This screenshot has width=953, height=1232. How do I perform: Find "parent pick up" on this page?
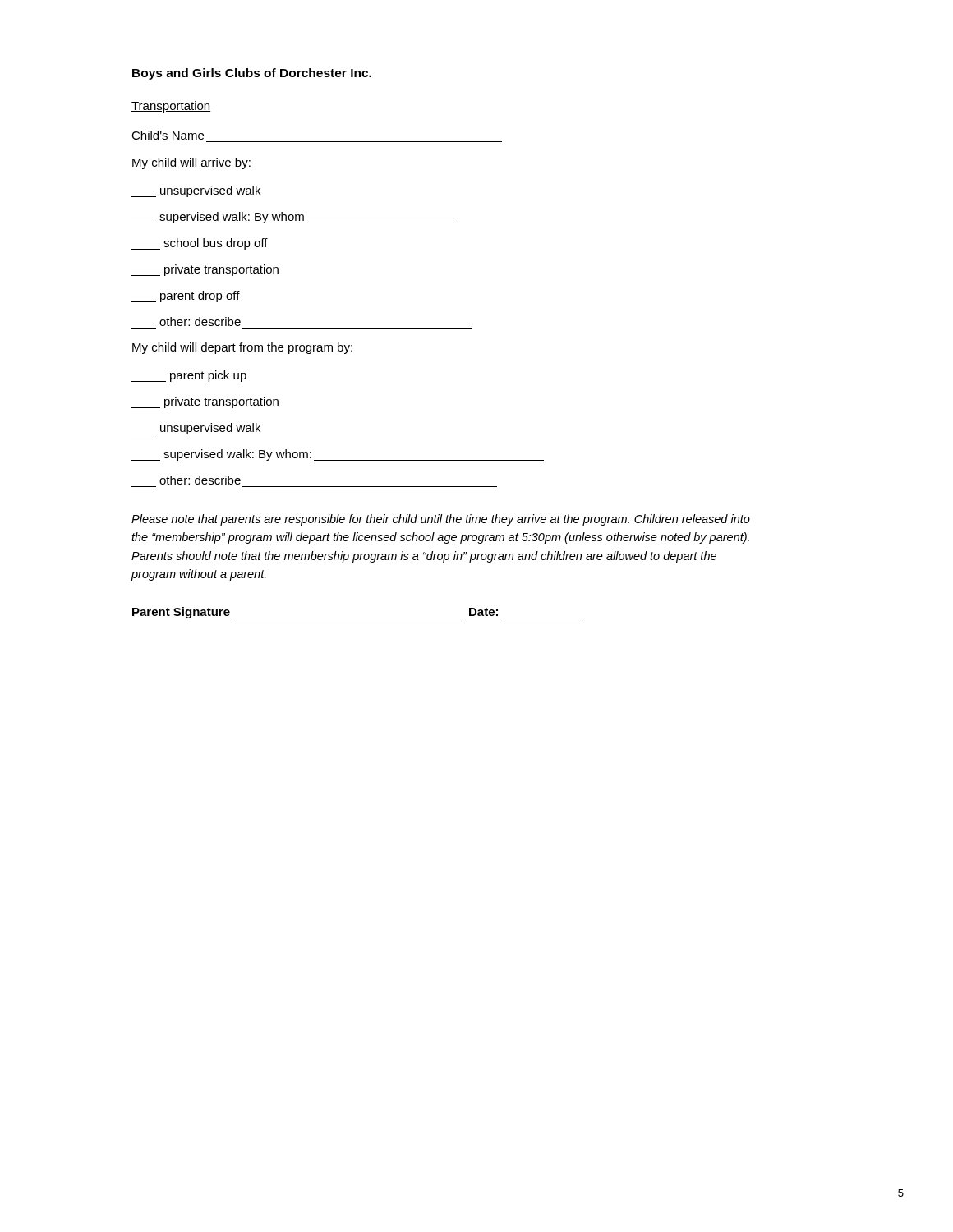coord(189,375)
